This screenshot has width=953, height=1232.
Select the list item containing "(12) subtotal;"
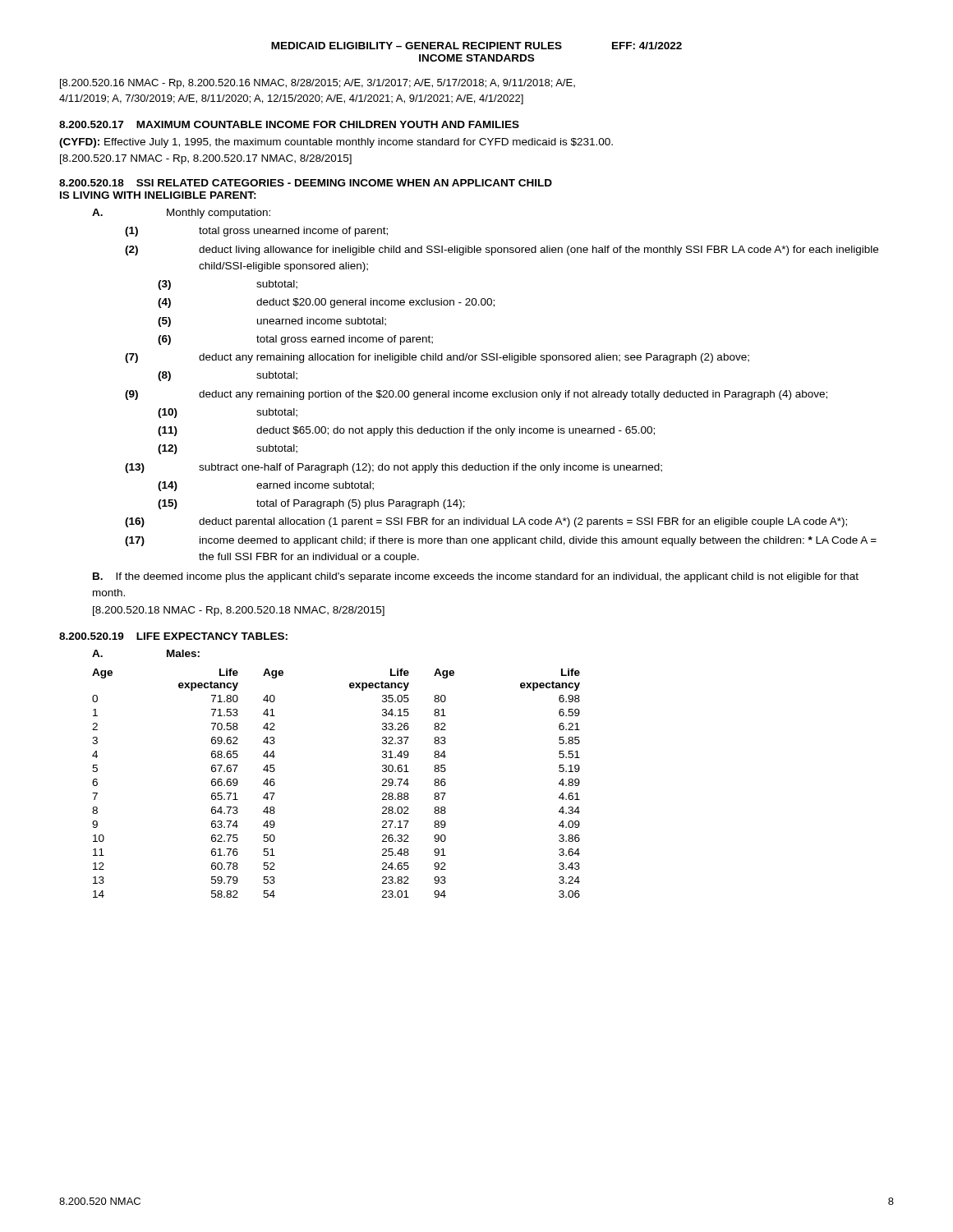click(169, 450)
